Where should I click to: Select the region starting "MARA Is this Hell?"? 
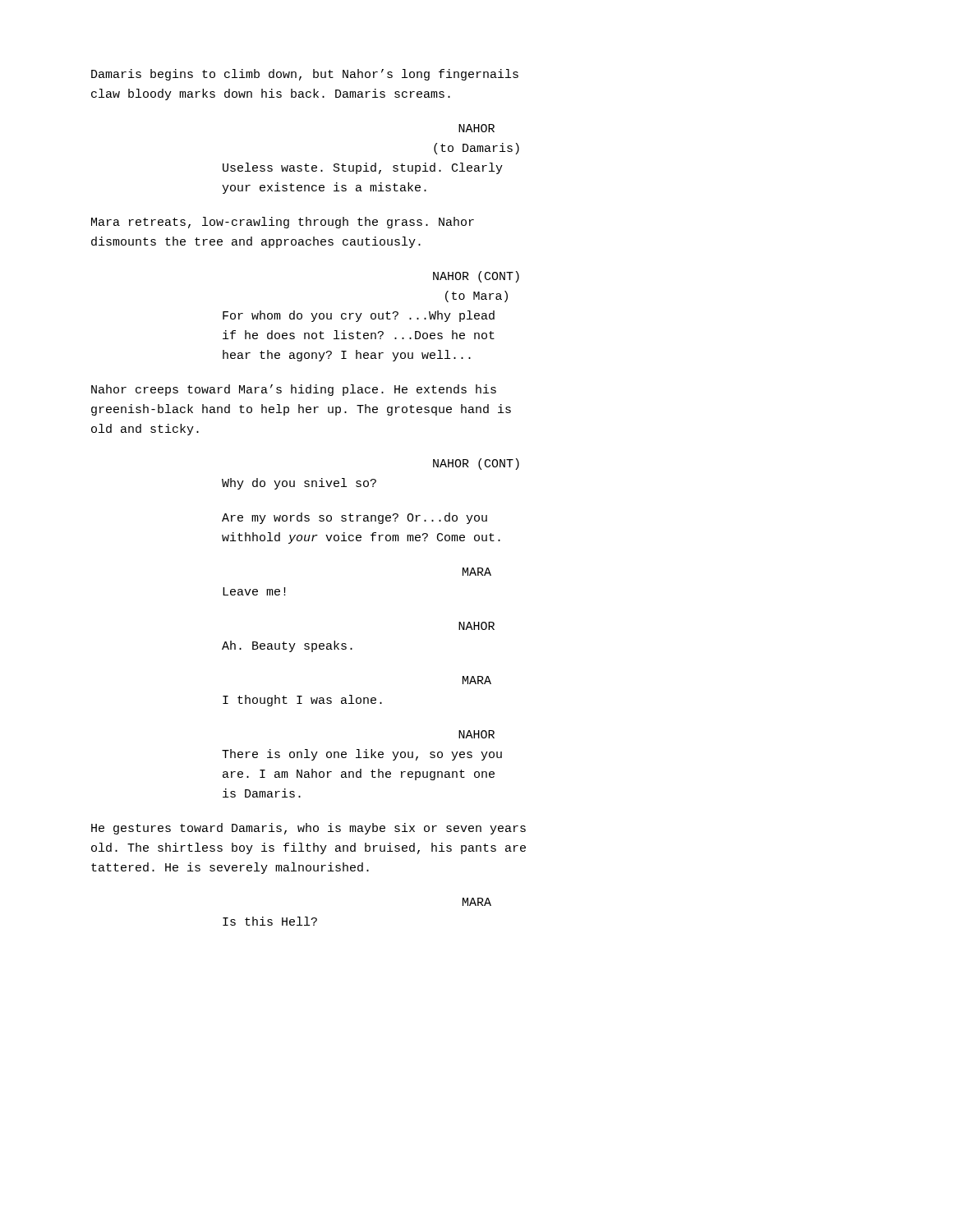coord(476,913)
